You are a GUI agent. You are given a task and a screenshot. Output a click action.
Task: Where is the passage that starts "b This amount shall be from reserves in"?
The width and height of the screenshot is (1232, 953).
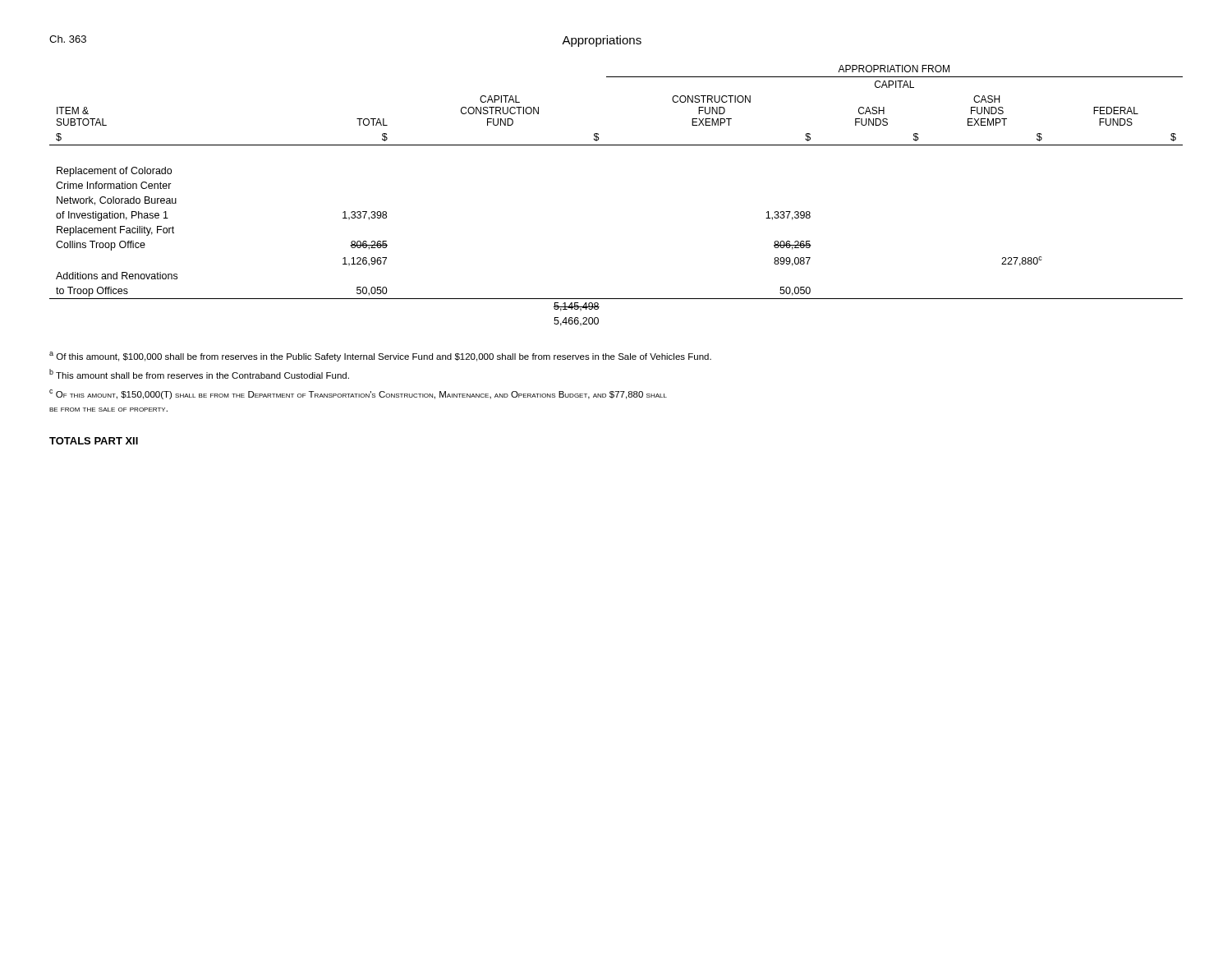tap(200, 374)
